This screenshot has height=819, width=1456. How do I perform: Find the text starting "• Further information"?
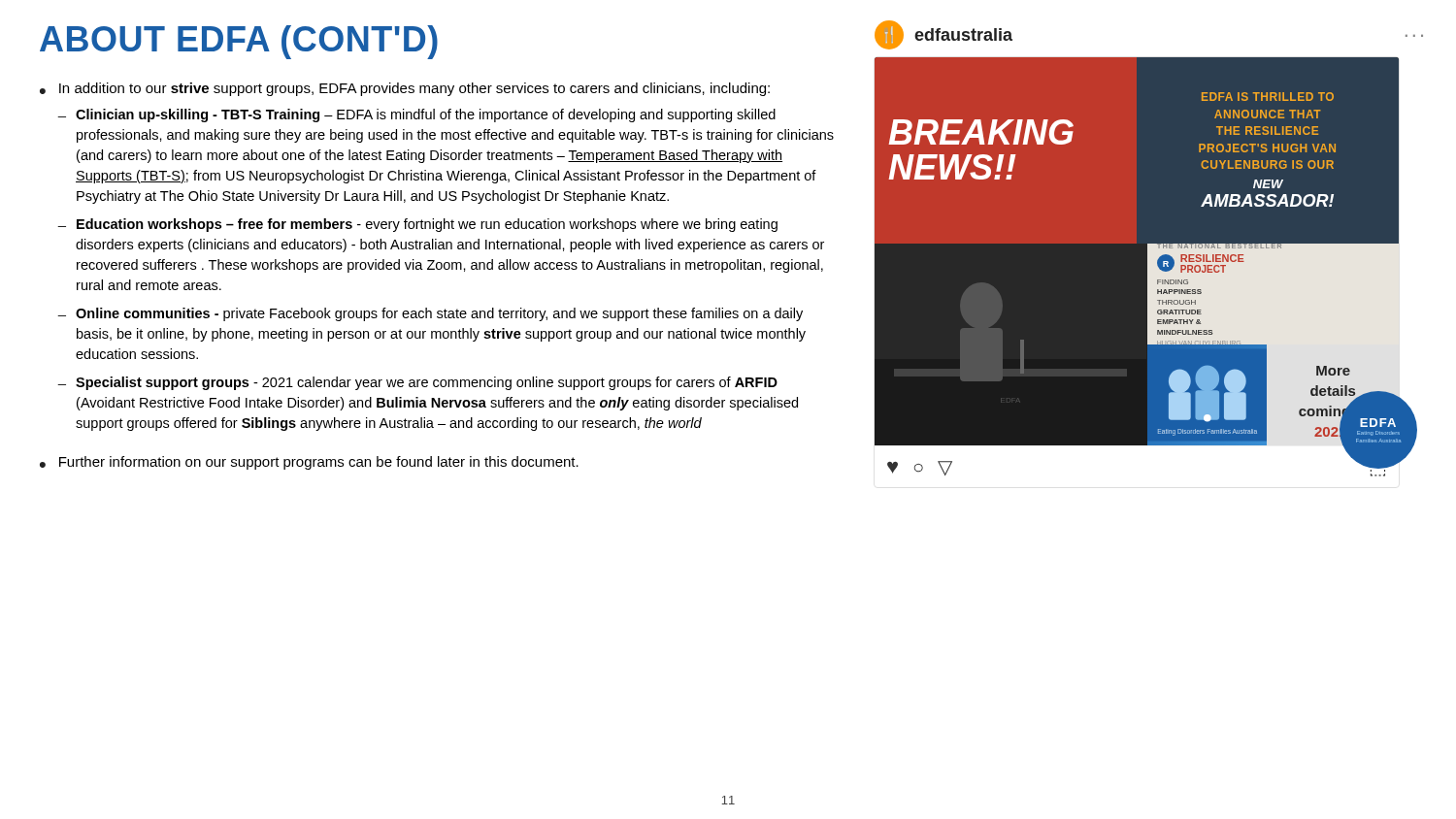coord(309,466)
